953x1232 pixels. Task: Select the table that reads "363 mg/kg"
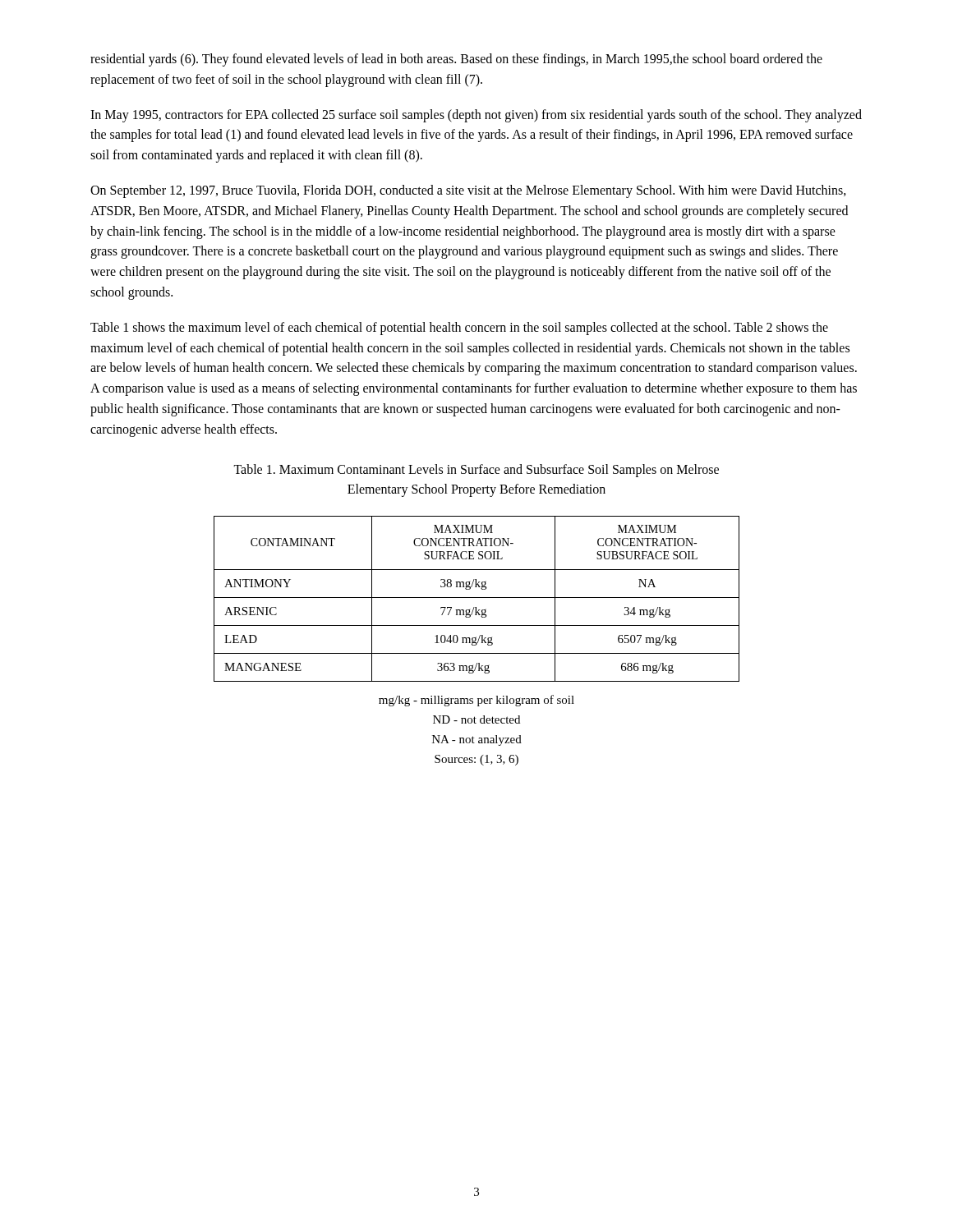[x=476, y=598]
